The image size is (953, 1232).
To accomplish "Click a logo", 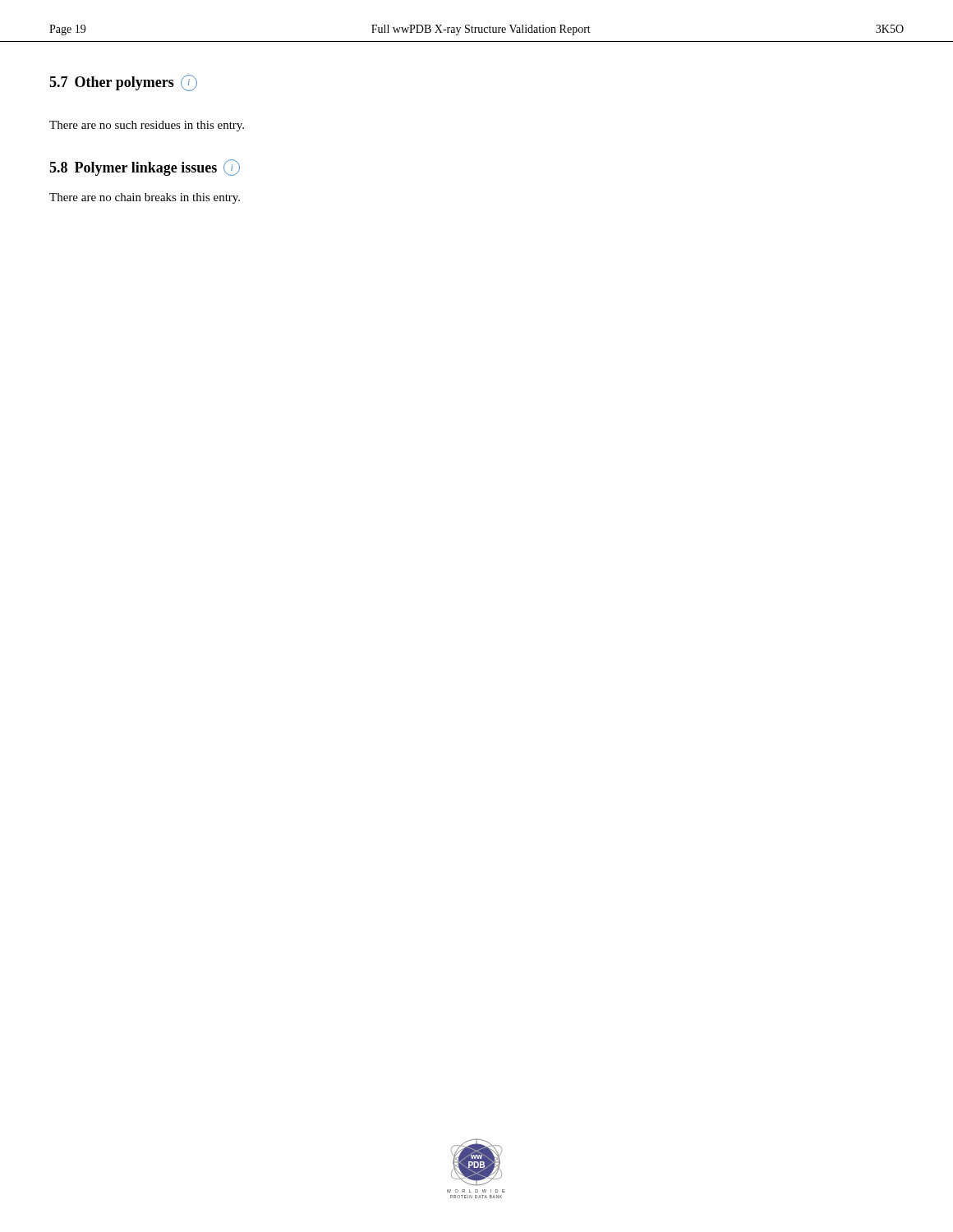I will point(476,1162).
